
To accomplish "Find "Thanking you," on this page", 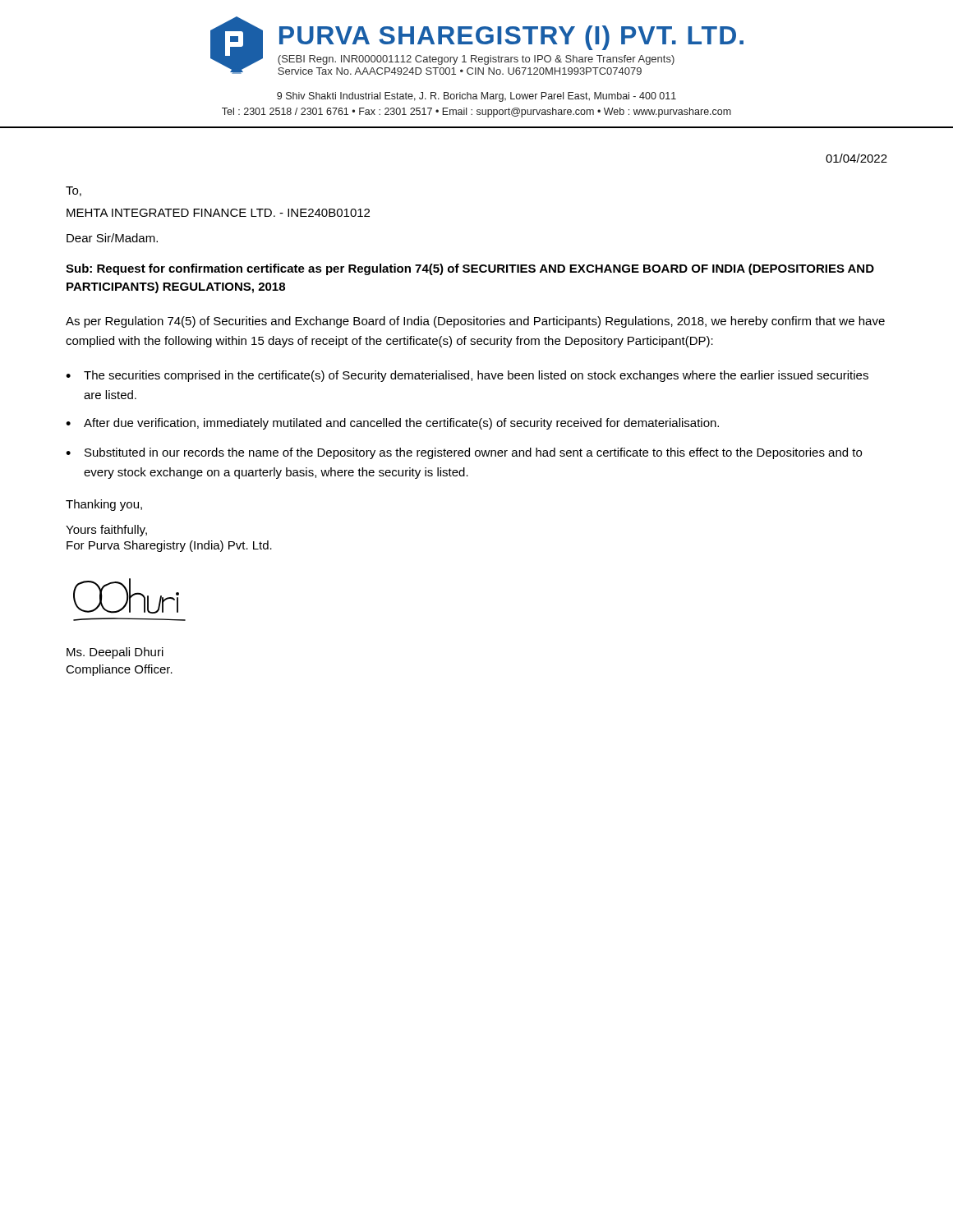I will [104, 504].
